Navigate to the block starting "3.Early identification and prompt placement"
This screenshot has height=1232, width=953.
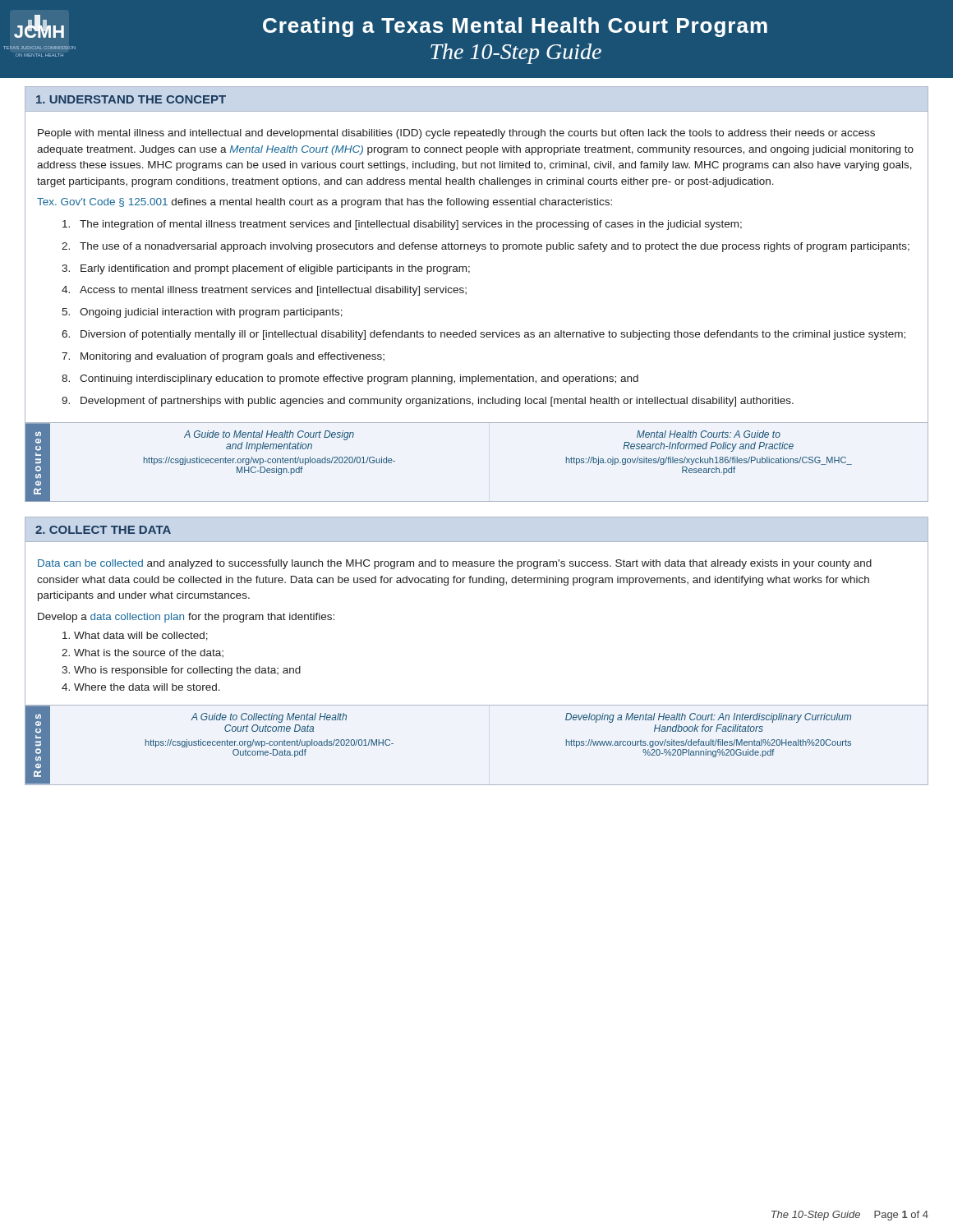[x=266, y=269]
